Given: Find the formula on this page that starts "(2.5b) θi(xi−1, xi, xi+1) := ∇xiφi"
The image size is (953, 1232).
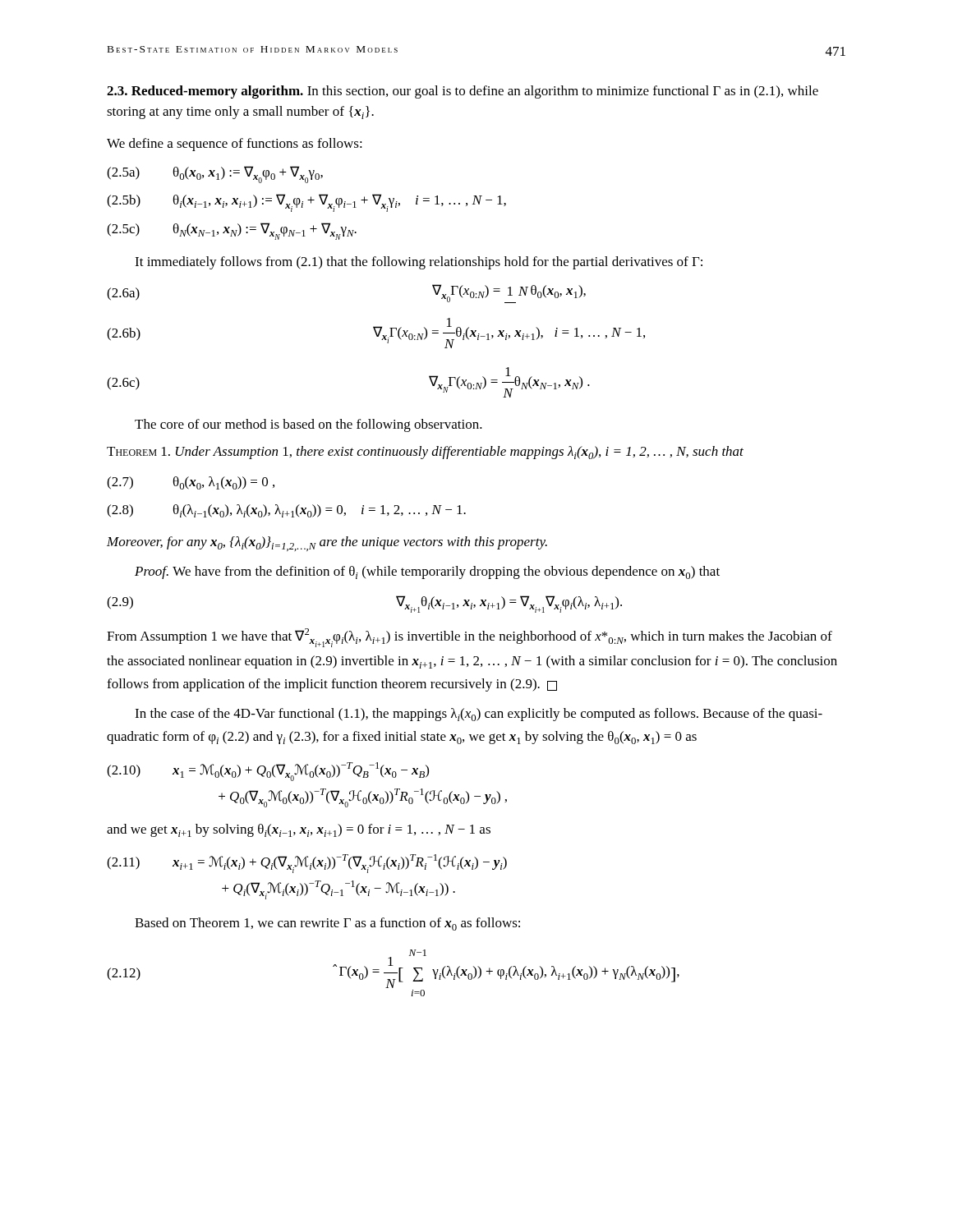Looking at the screenshot, I should [307, 202].
